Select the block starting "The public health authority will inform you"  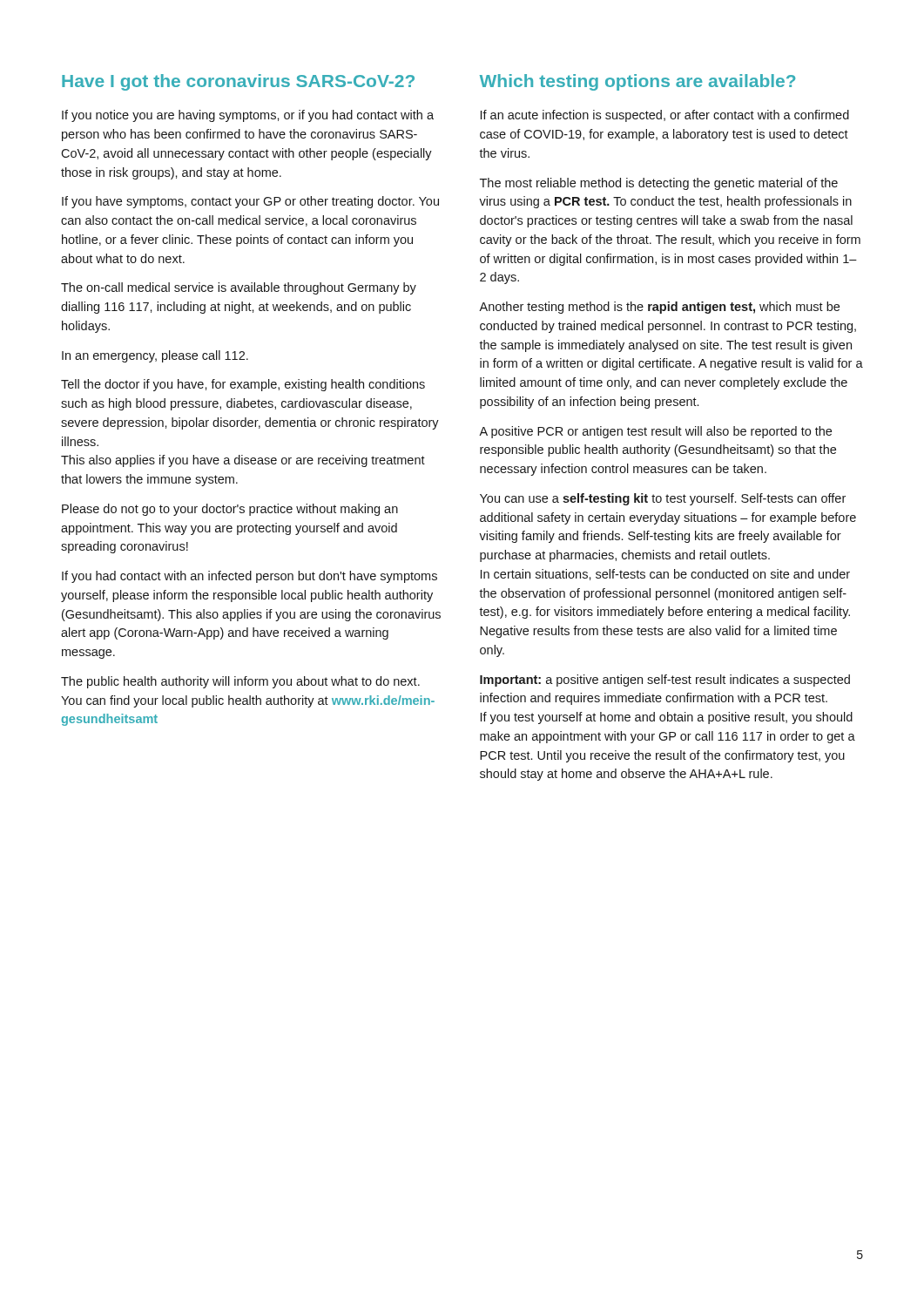(x=248, y=700)
